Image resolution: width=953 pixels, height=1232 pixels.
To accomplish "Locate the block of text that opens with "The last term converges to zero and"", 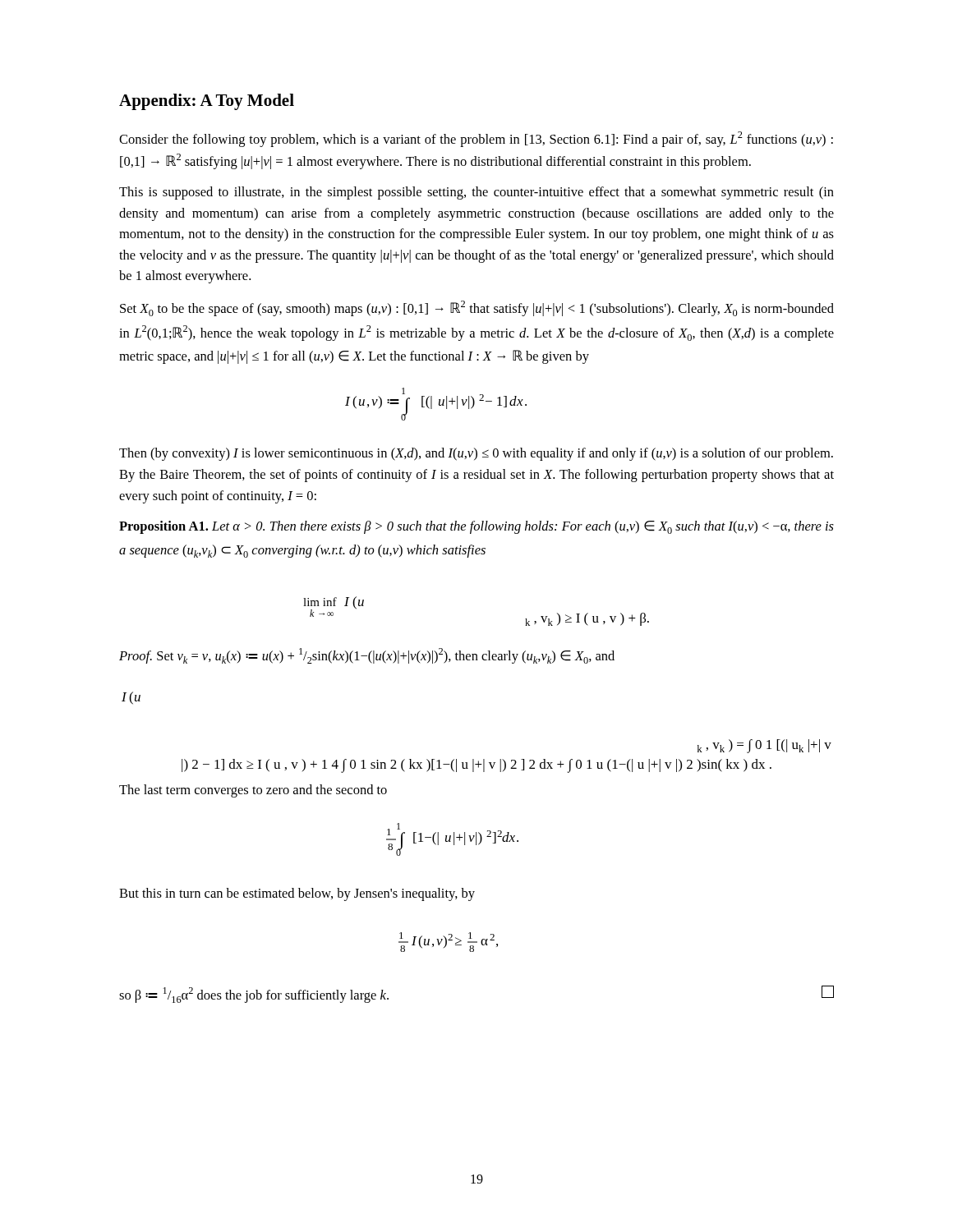I will [253, 790].
